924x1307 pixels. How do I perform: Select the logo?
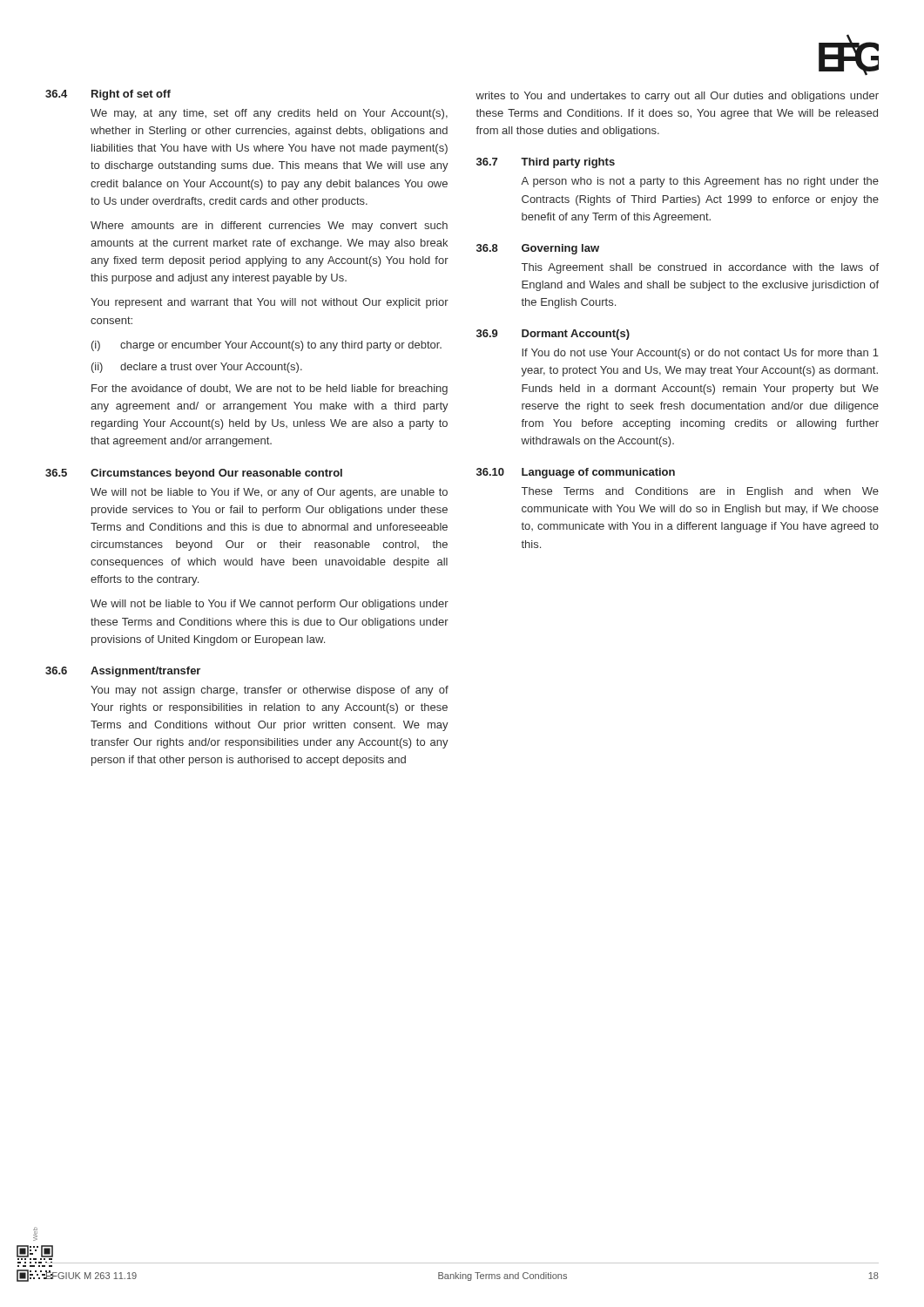[847, 57]
